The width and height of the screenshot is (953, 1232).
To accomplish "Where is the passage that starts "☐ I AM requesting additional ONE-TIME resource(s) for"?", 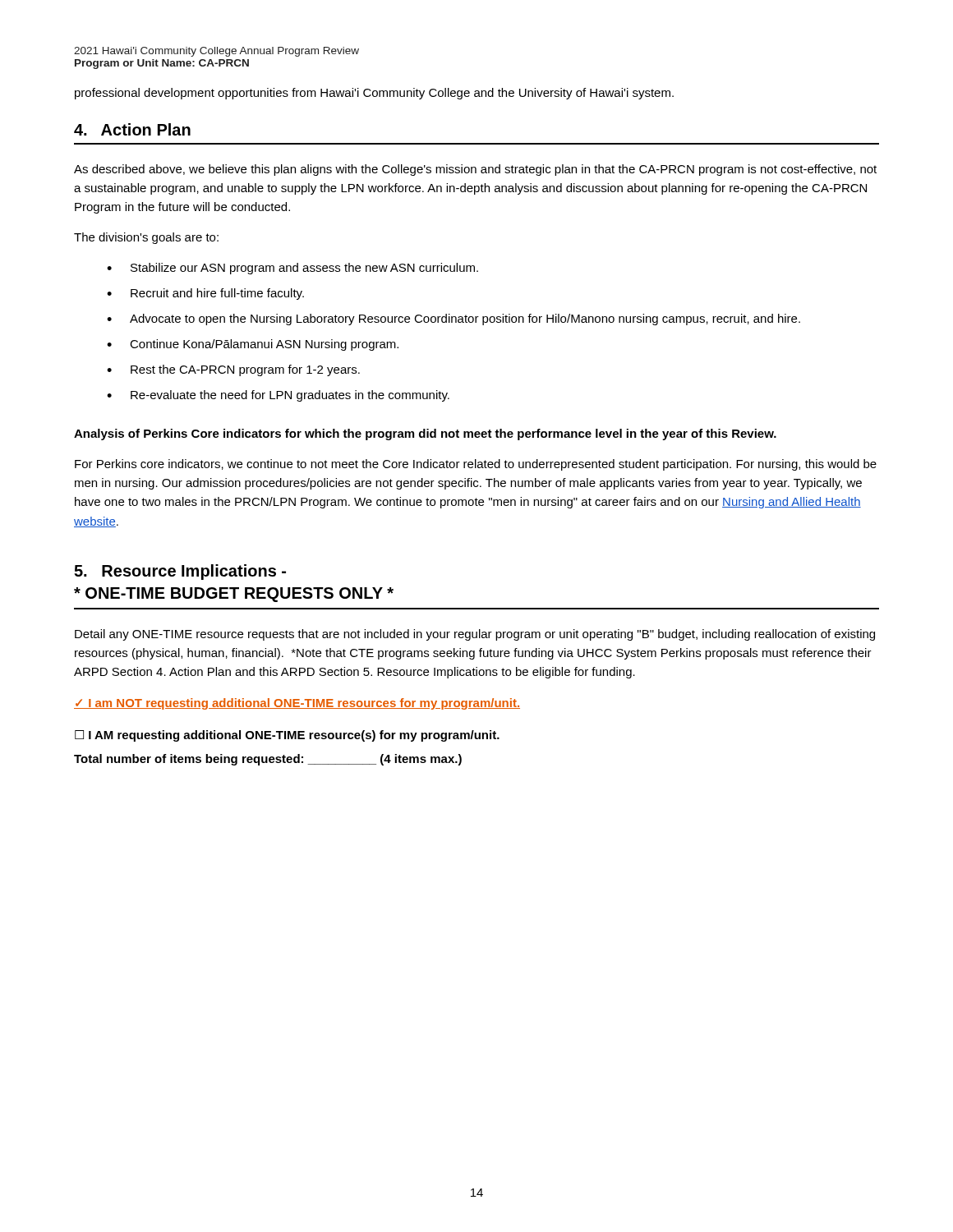I will [x=476, y=747].
